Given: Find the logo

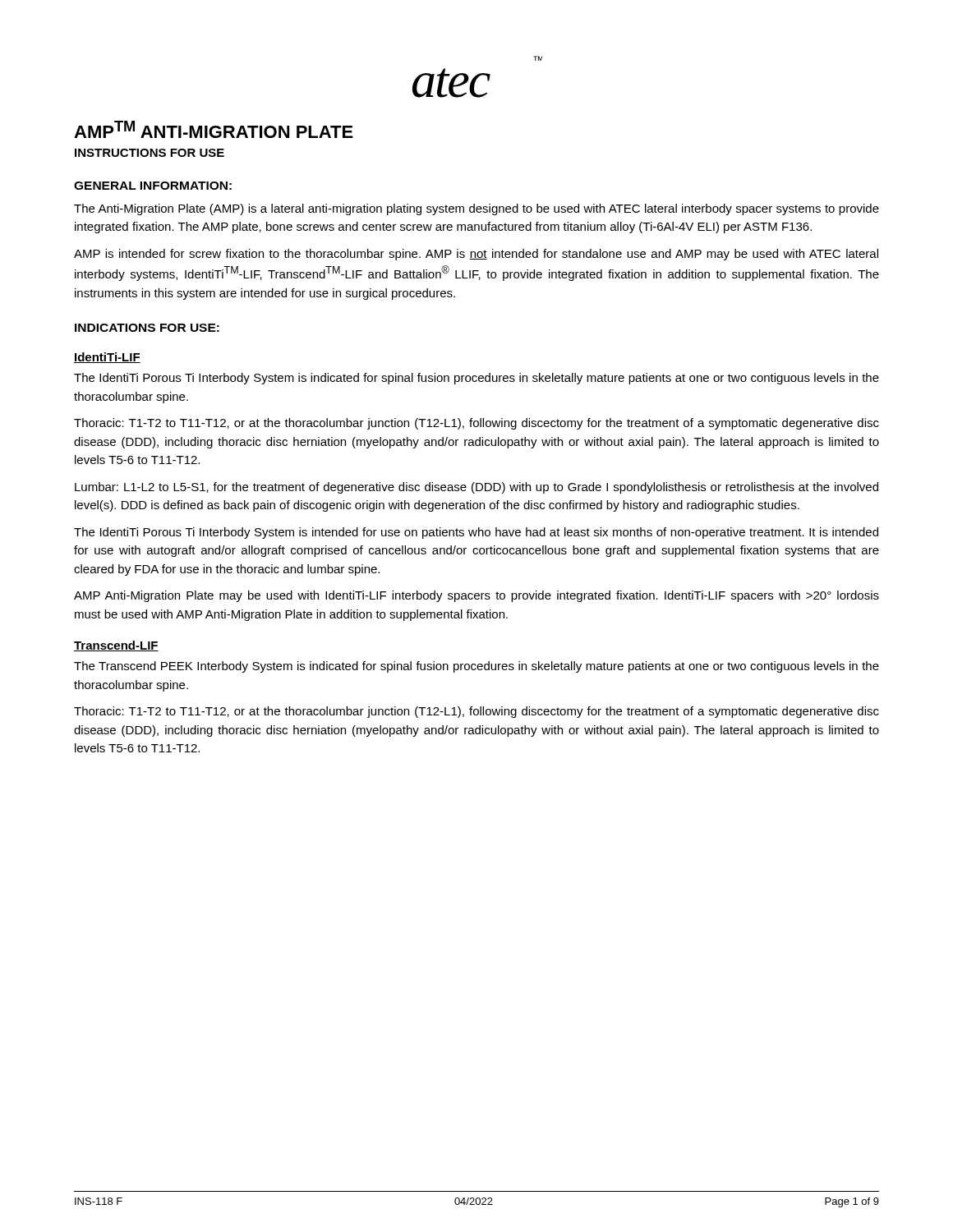Looking at the screenshot, I should (476, 79).
